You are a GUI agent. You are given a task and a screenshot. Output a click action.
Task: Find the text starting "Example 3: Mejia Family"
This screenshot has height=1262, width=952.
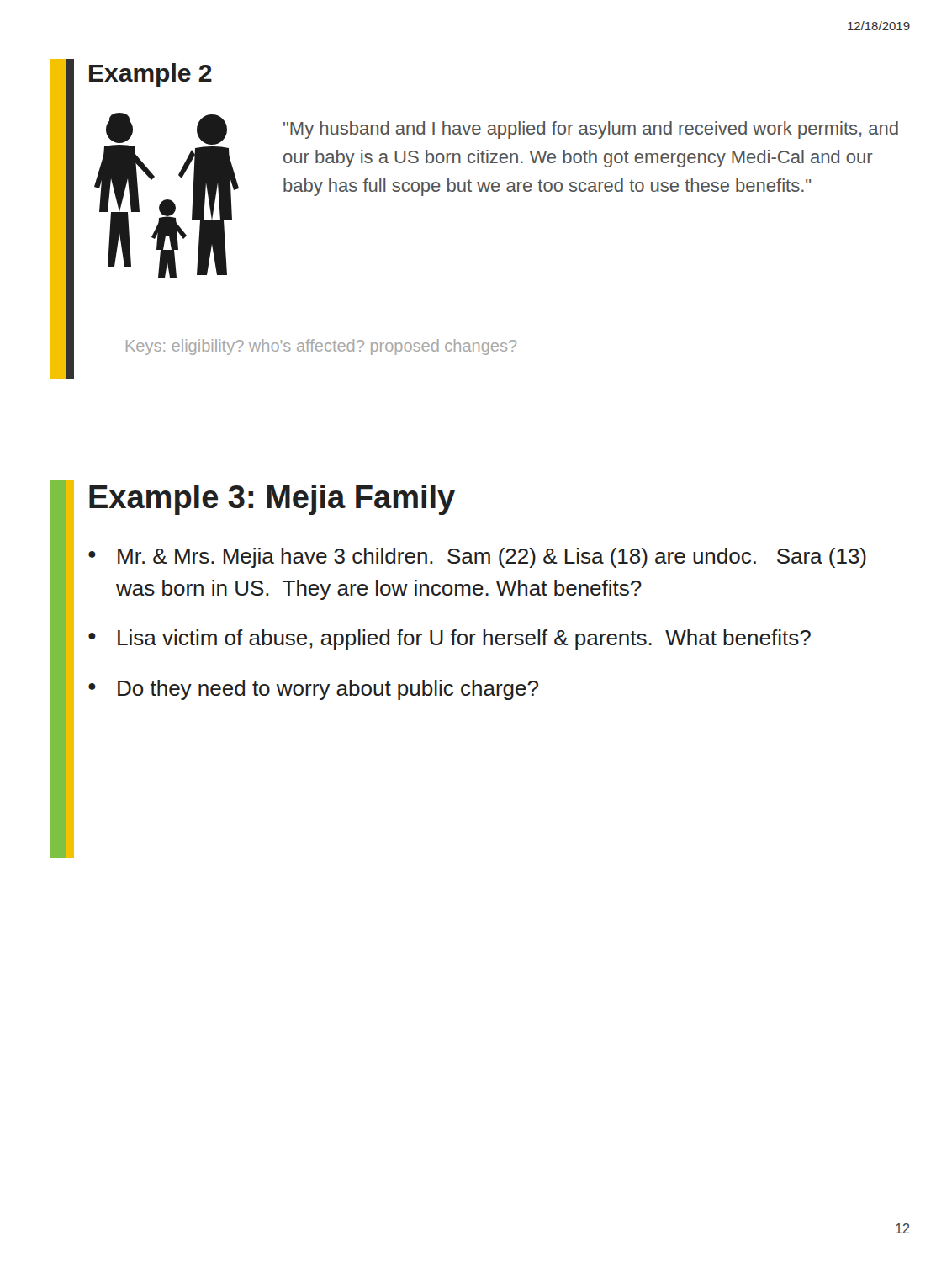click(271, 497)
